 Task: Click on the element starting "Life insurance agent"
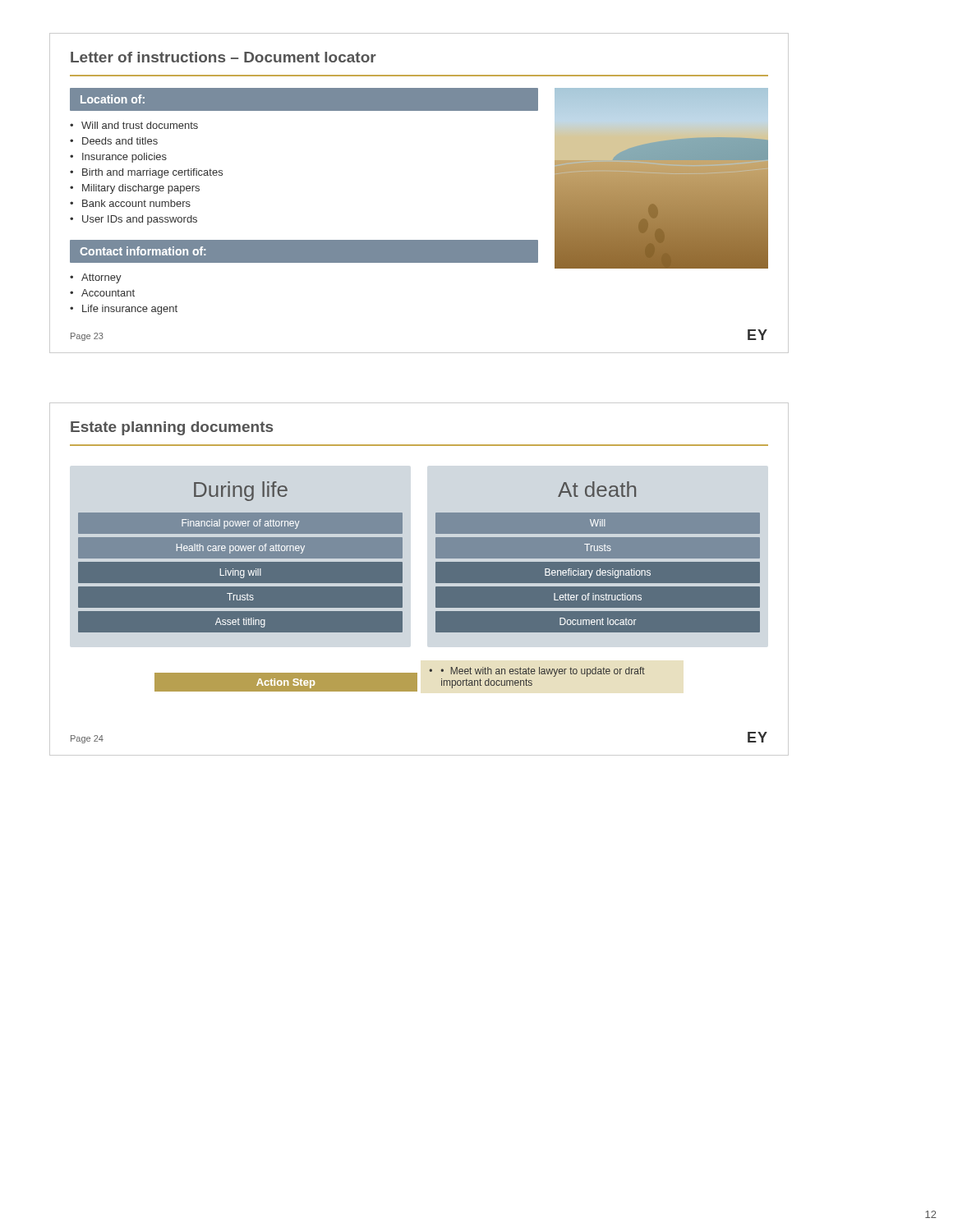coord(129,308)
